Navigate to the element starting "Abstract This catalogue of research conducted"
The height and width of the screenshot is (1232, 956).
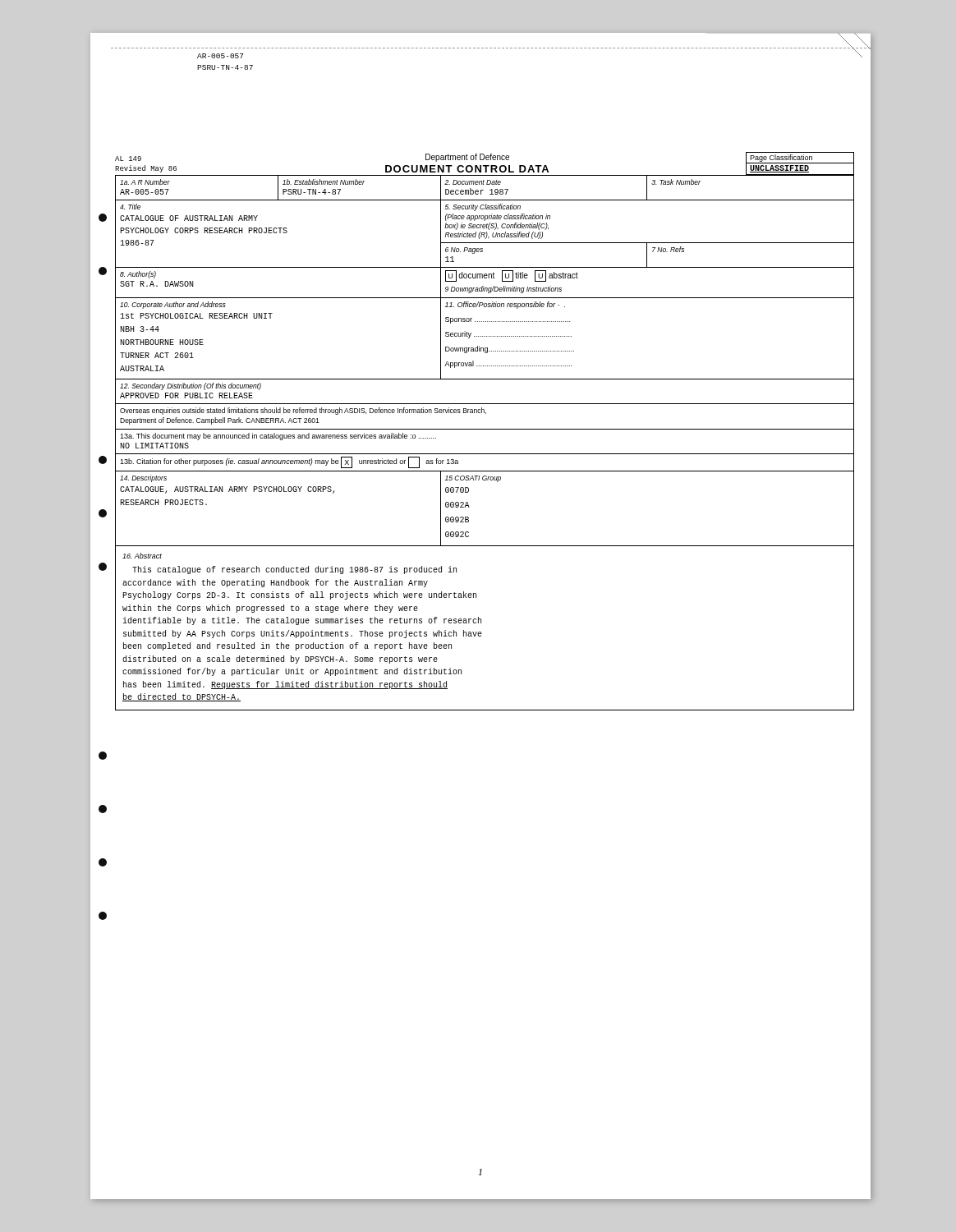[485, 628]
